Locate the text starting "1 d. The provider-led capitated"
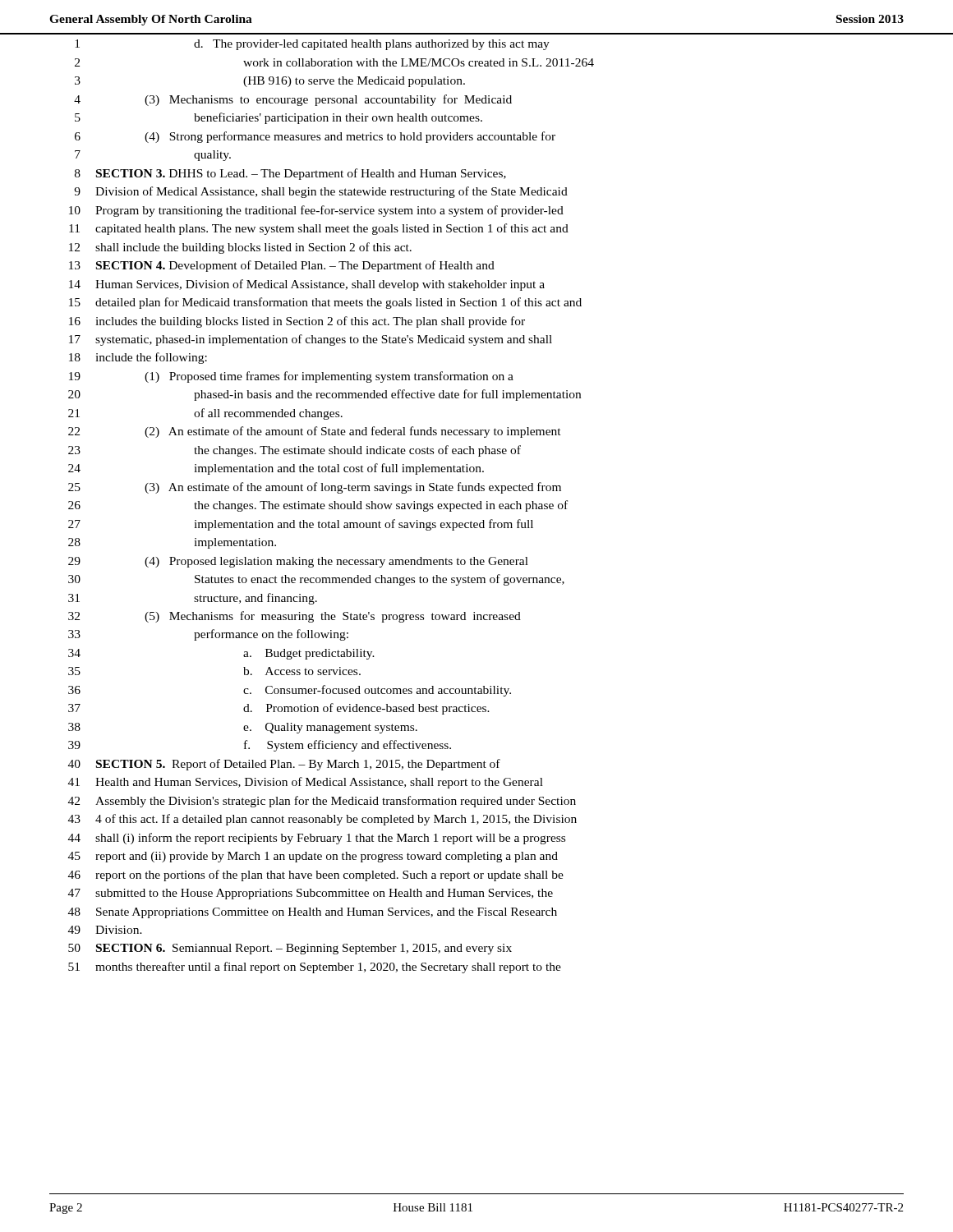 pos(476,63)
